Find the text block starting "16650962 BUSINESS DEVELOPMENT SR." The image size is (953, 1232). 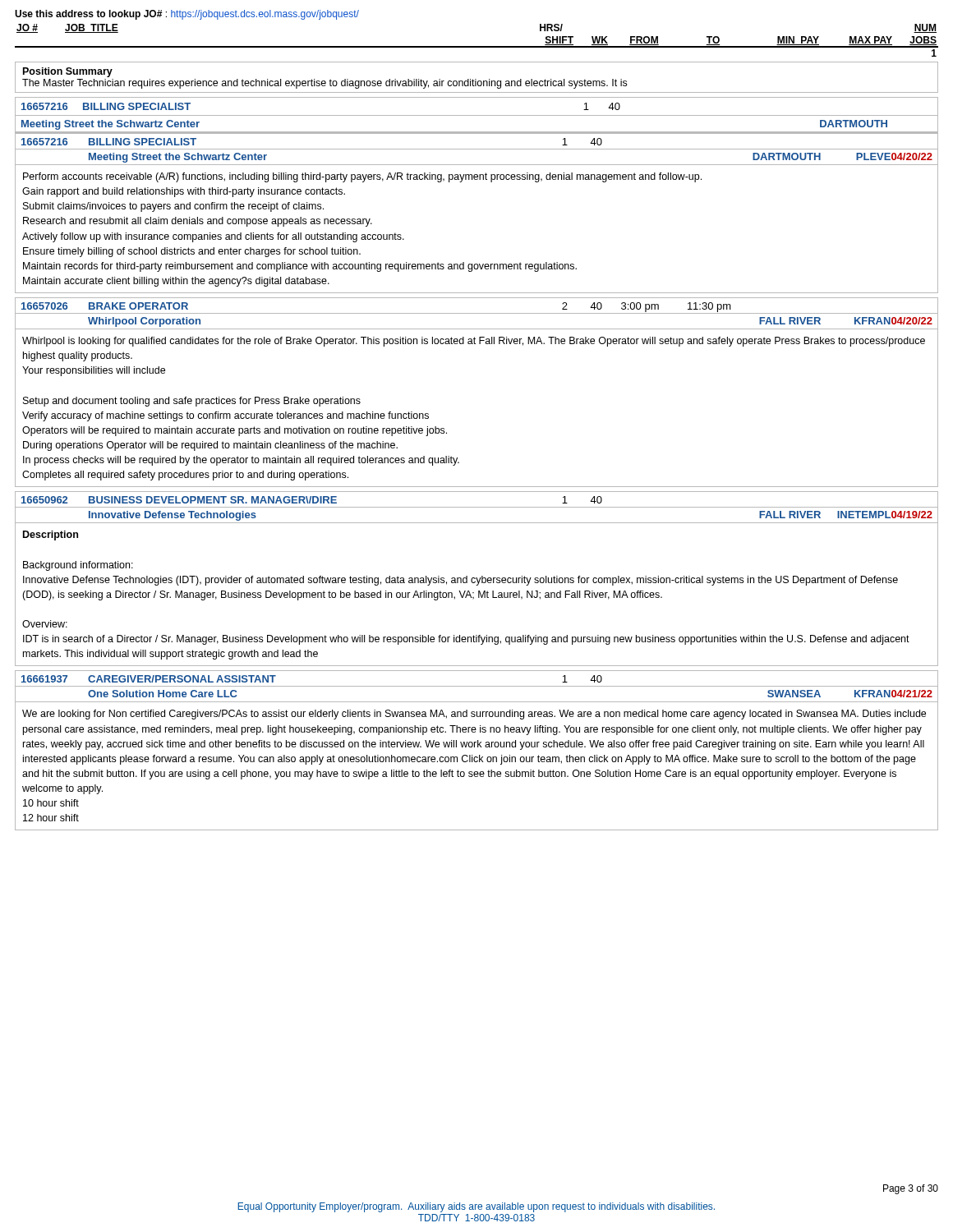click(476, 579)
